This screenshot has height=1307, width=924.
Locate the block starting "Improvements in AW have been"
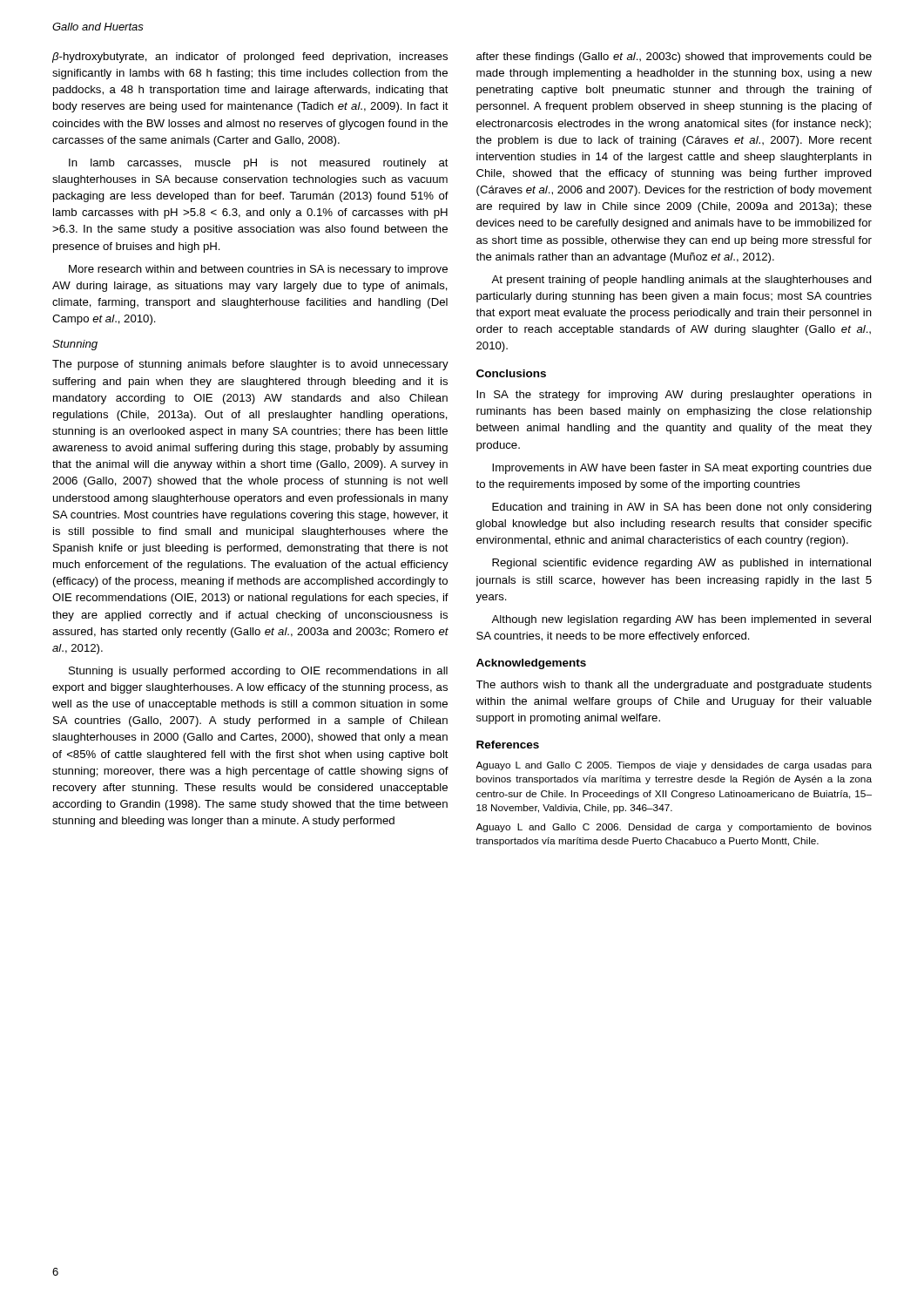[674, 476]
